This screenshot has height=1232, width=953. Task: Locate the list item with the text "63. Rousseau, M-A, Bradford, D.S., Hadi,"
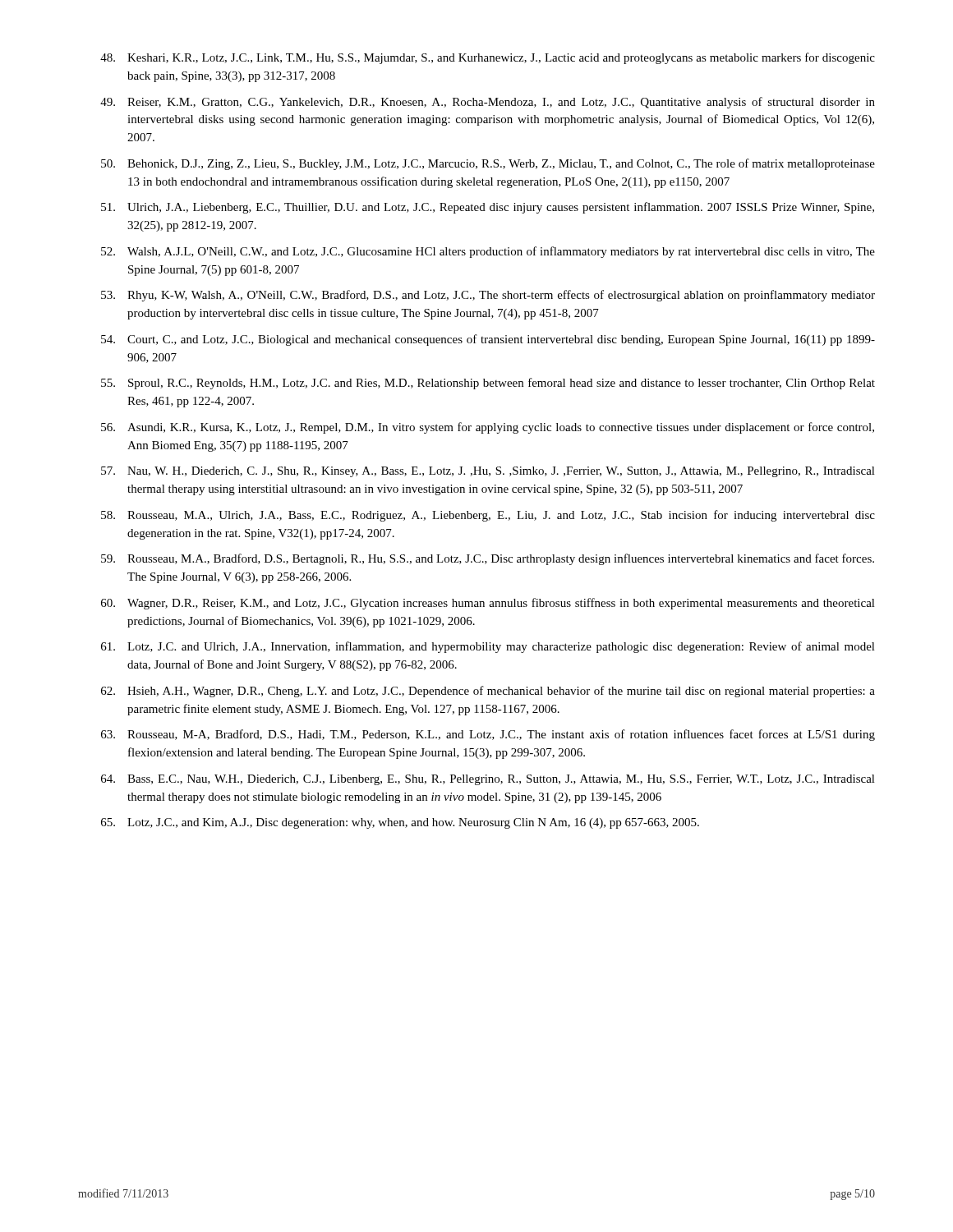pos(476,744)
